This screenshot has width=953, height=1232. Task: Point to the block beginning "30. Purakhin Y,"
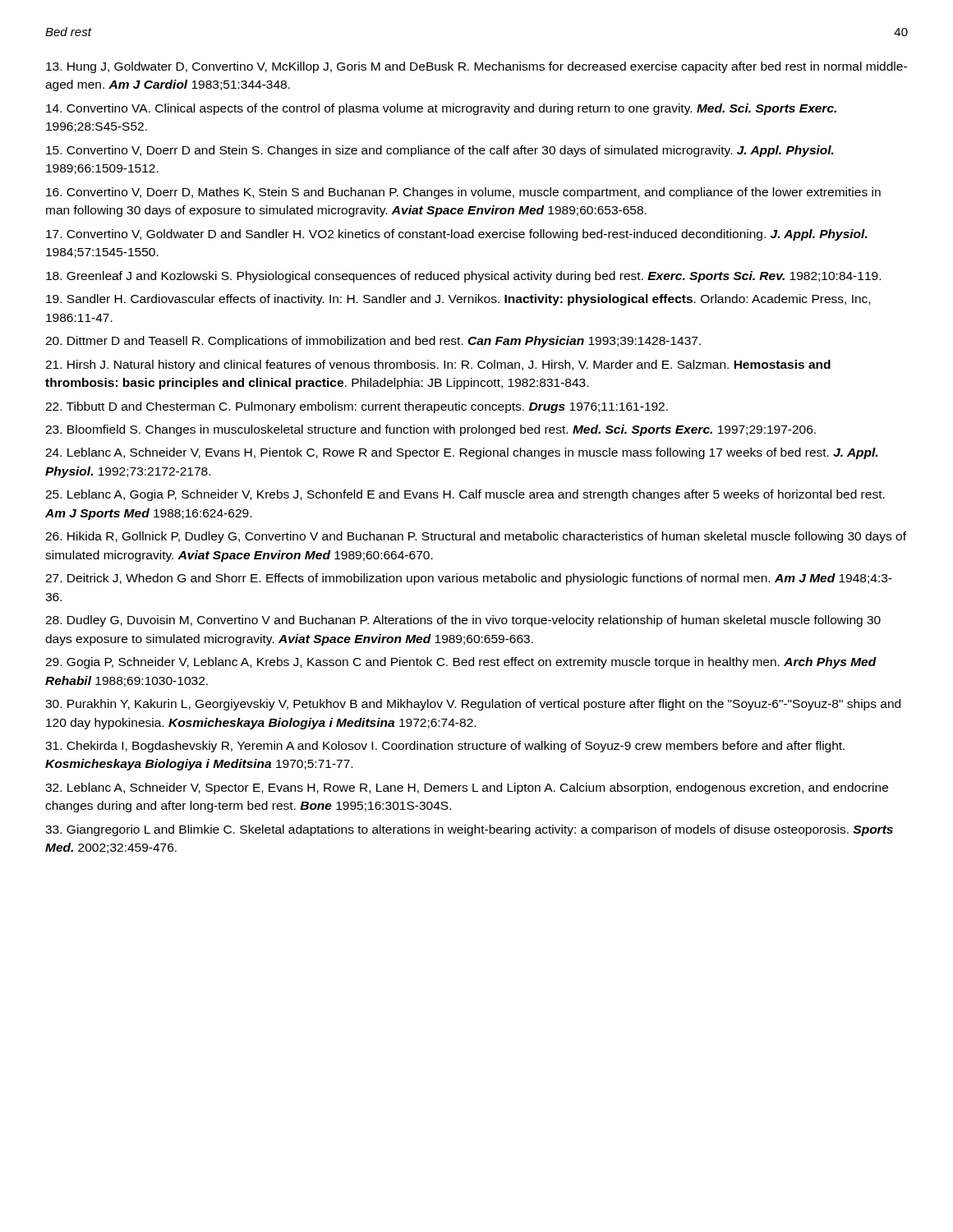tap(476, 713)
